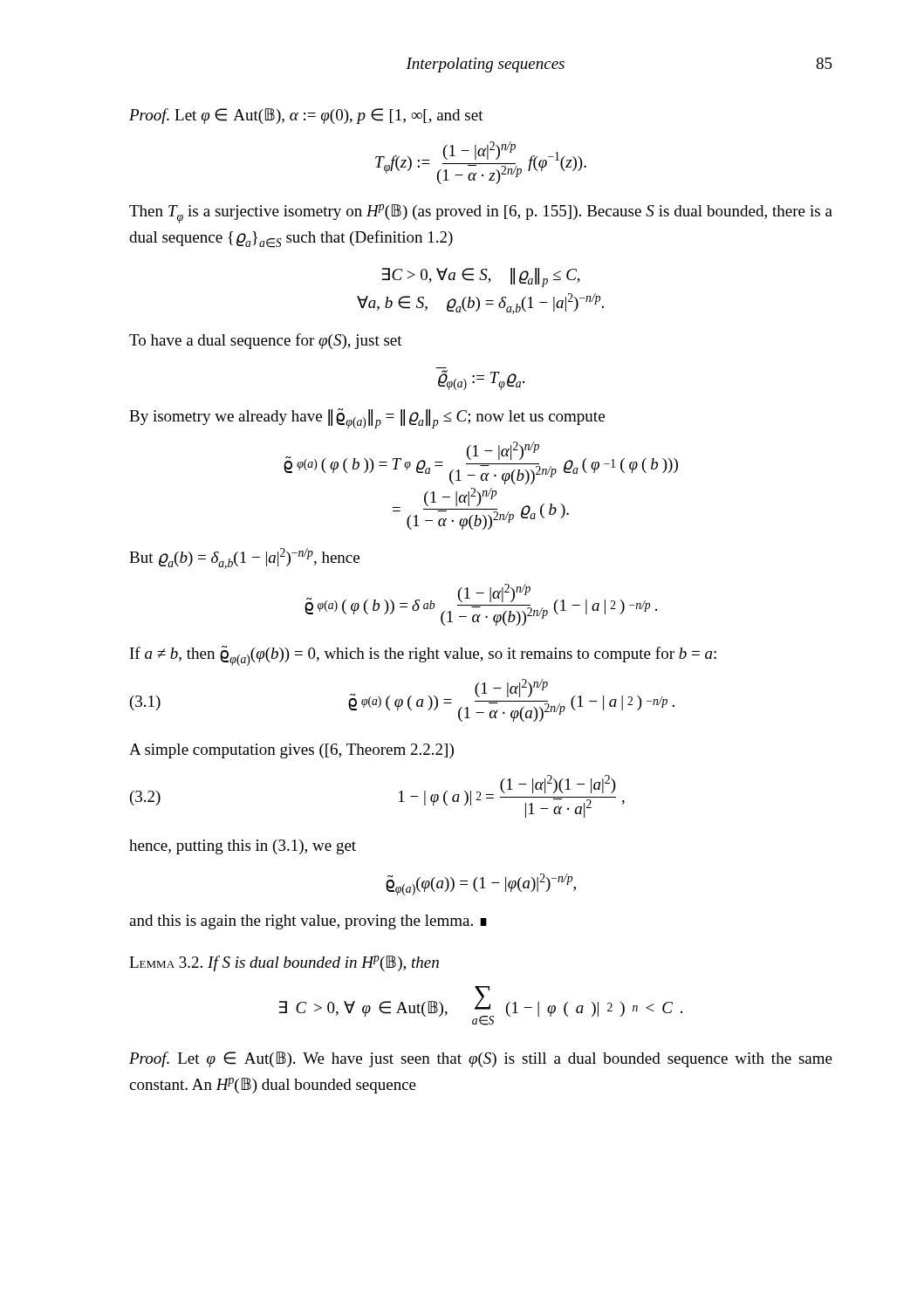Select the passage starting "∃C > 0, ∀a ∈ S, ‖ϱa‖p ≤"
The height and width of the screenshot is (1309, 924).
coord(481,289)
